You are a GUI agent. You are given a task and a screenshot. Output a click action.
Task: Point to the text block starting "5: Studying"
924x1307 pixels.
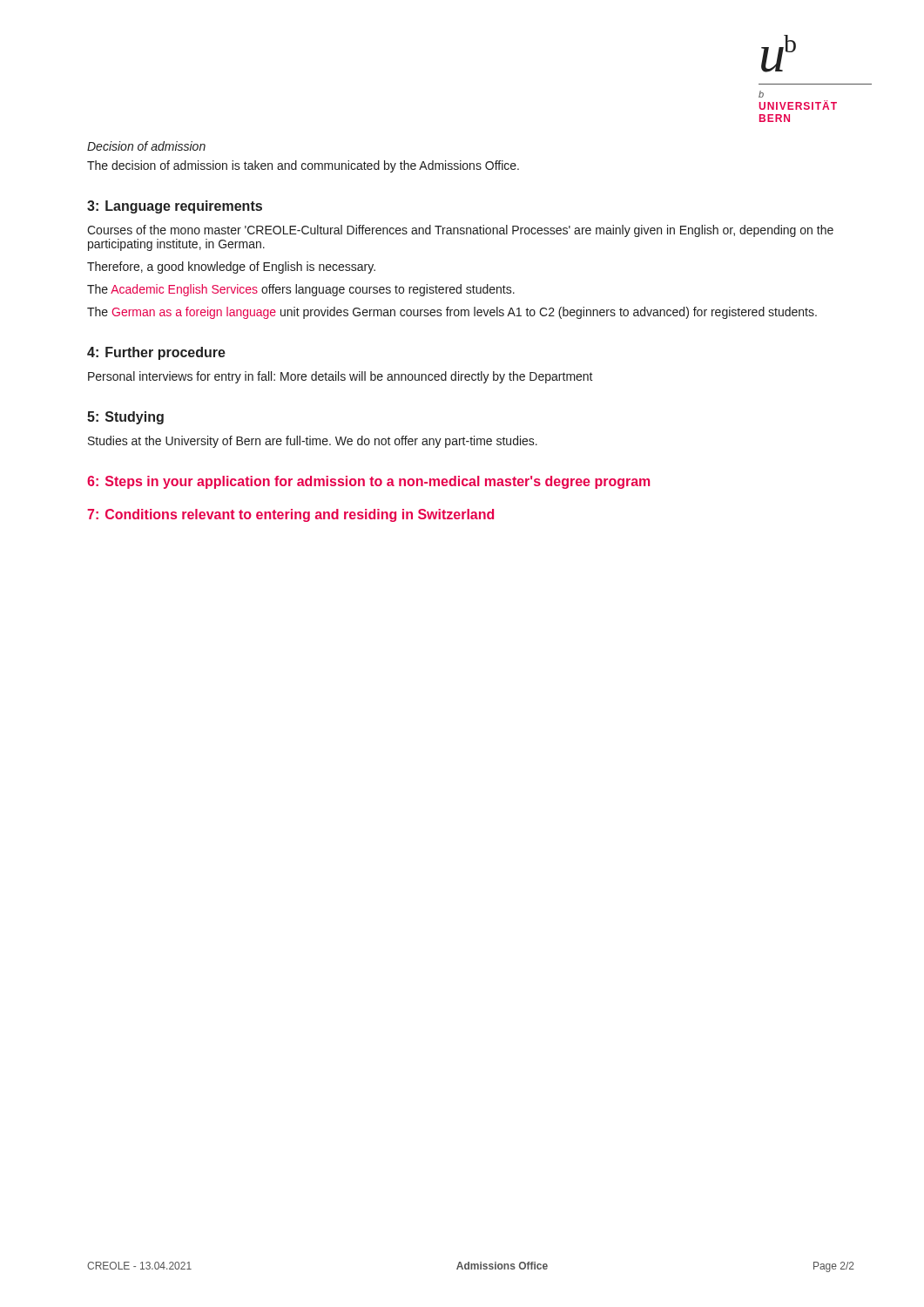(x=126, y=417)
